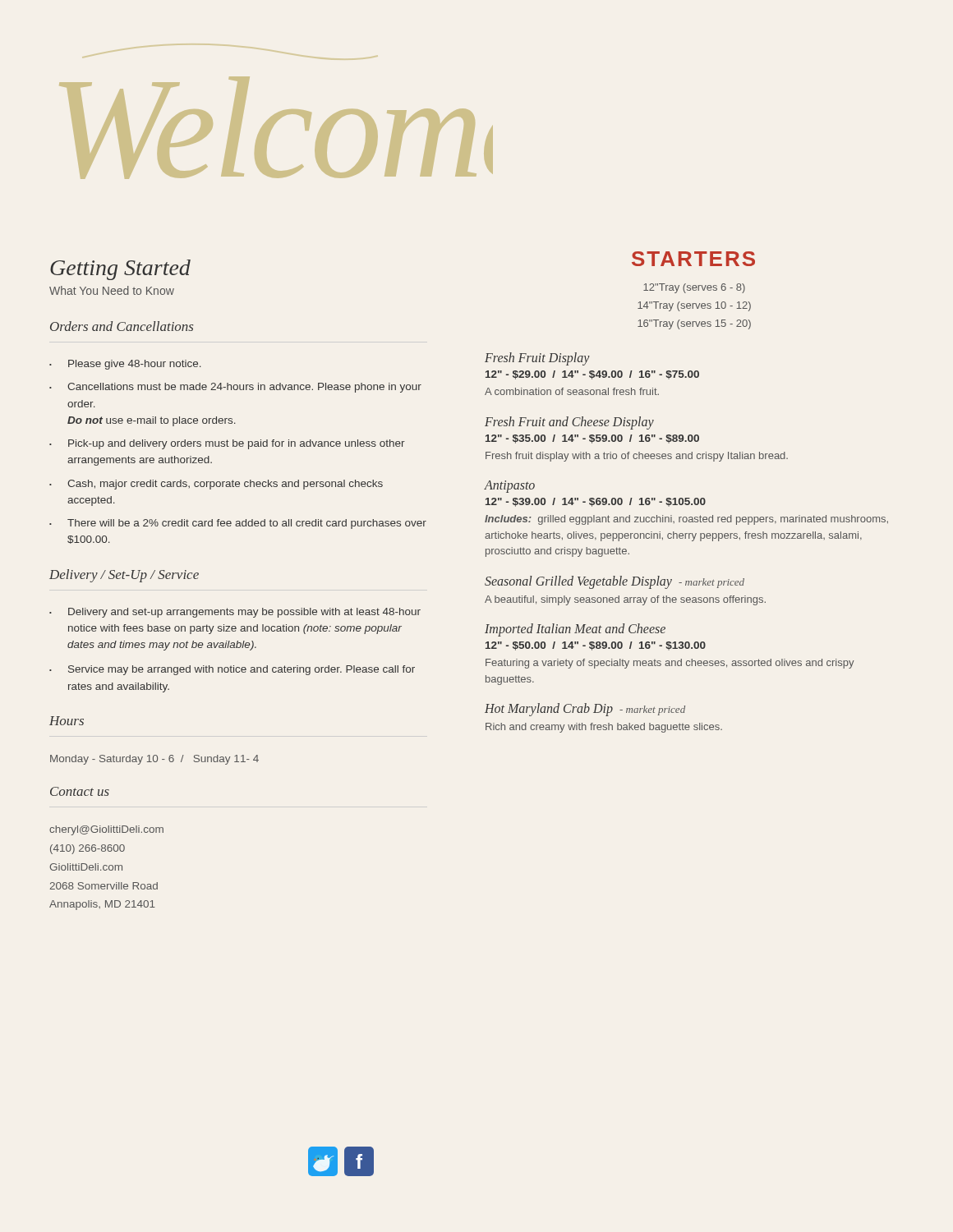
Task: Select the text block with the text "cheryl@GiolittiDeli.com (410) 266-8600 GiolittiDeli.com 2068"
Action: [106, 830]
